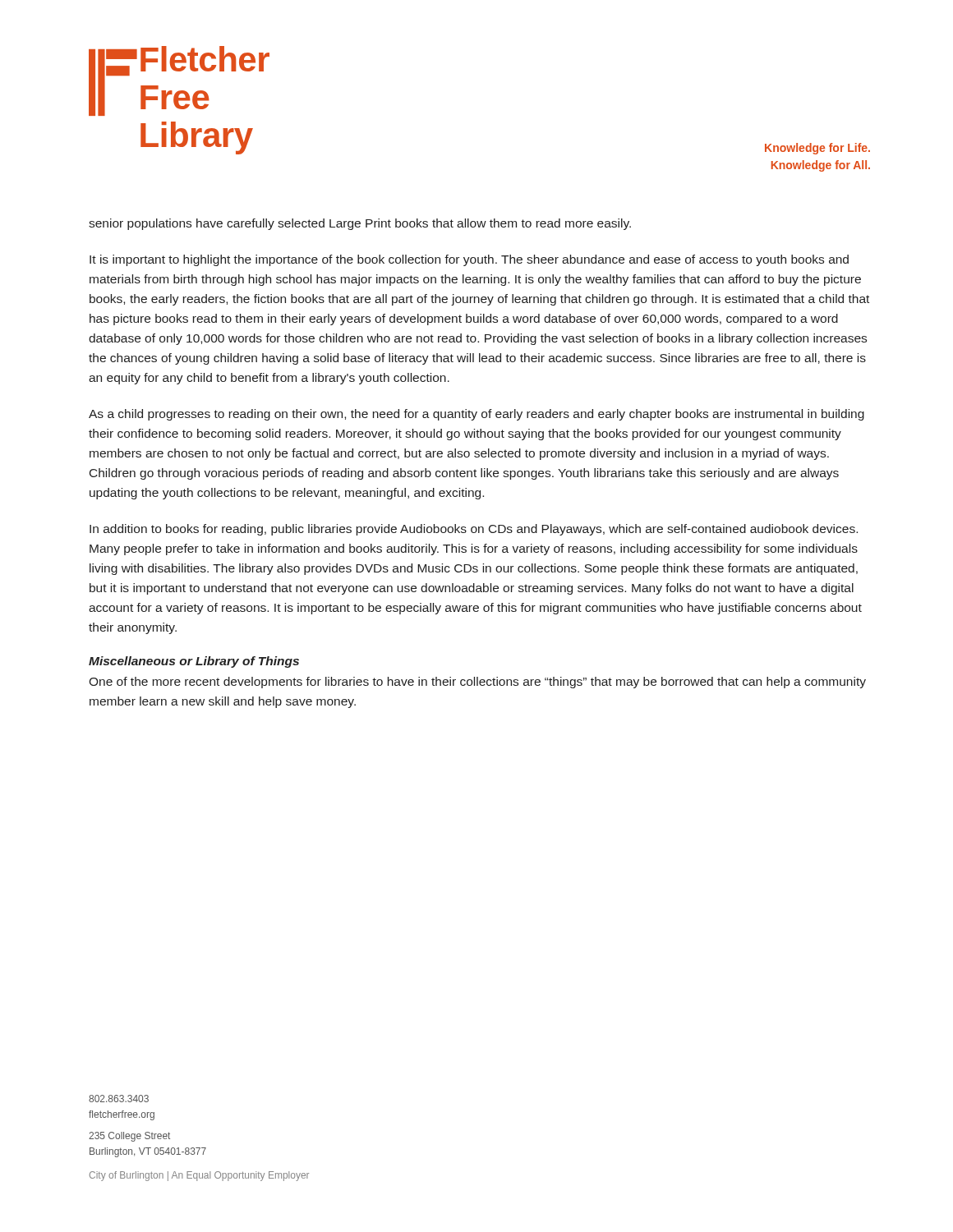Find the block starting "senior populations have carefully selected Large Print books"
The width and height of the screenshot is (953, 1232).
point(360,223)
